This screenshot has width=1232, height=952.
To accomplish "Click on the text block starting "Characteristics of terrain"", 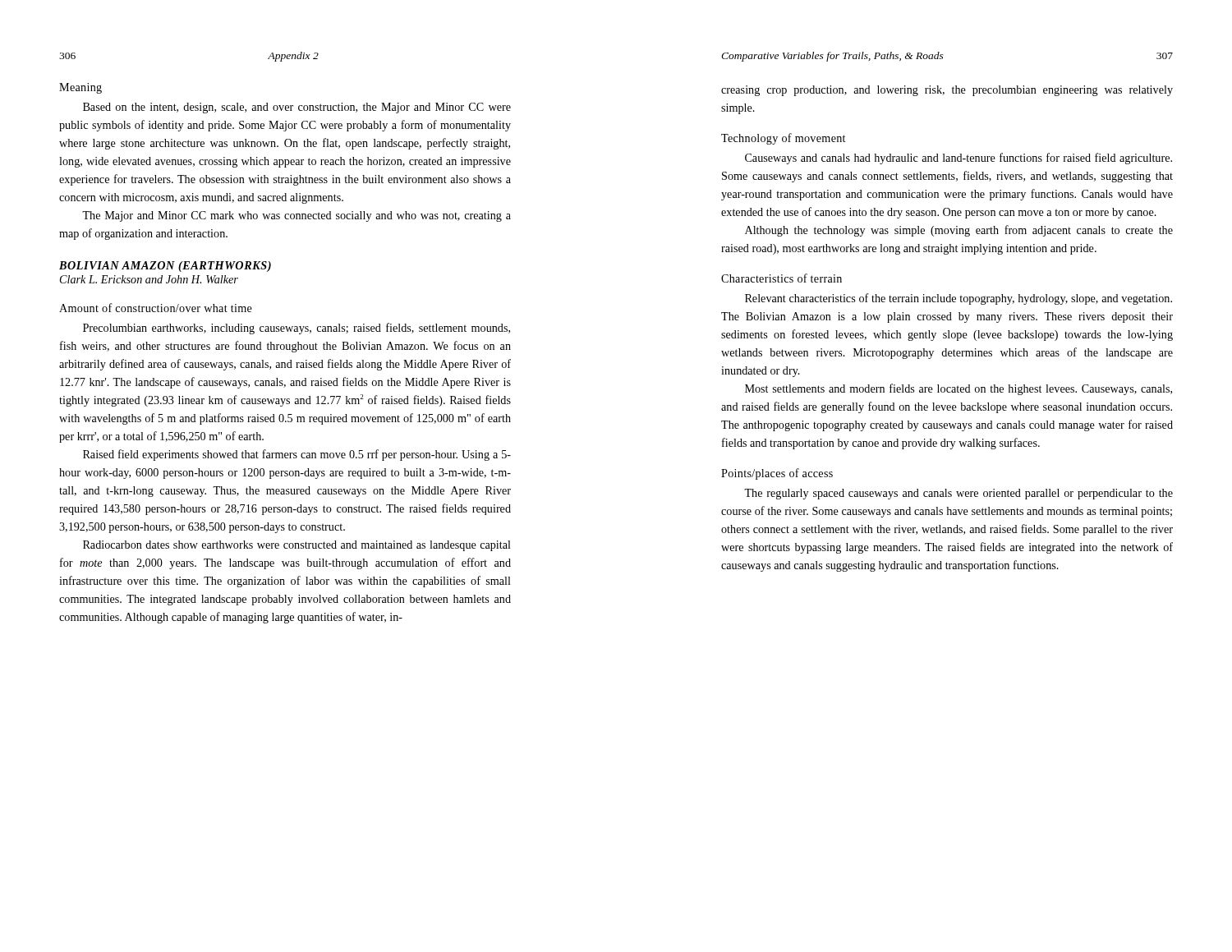I will click(x=782, y=278).
